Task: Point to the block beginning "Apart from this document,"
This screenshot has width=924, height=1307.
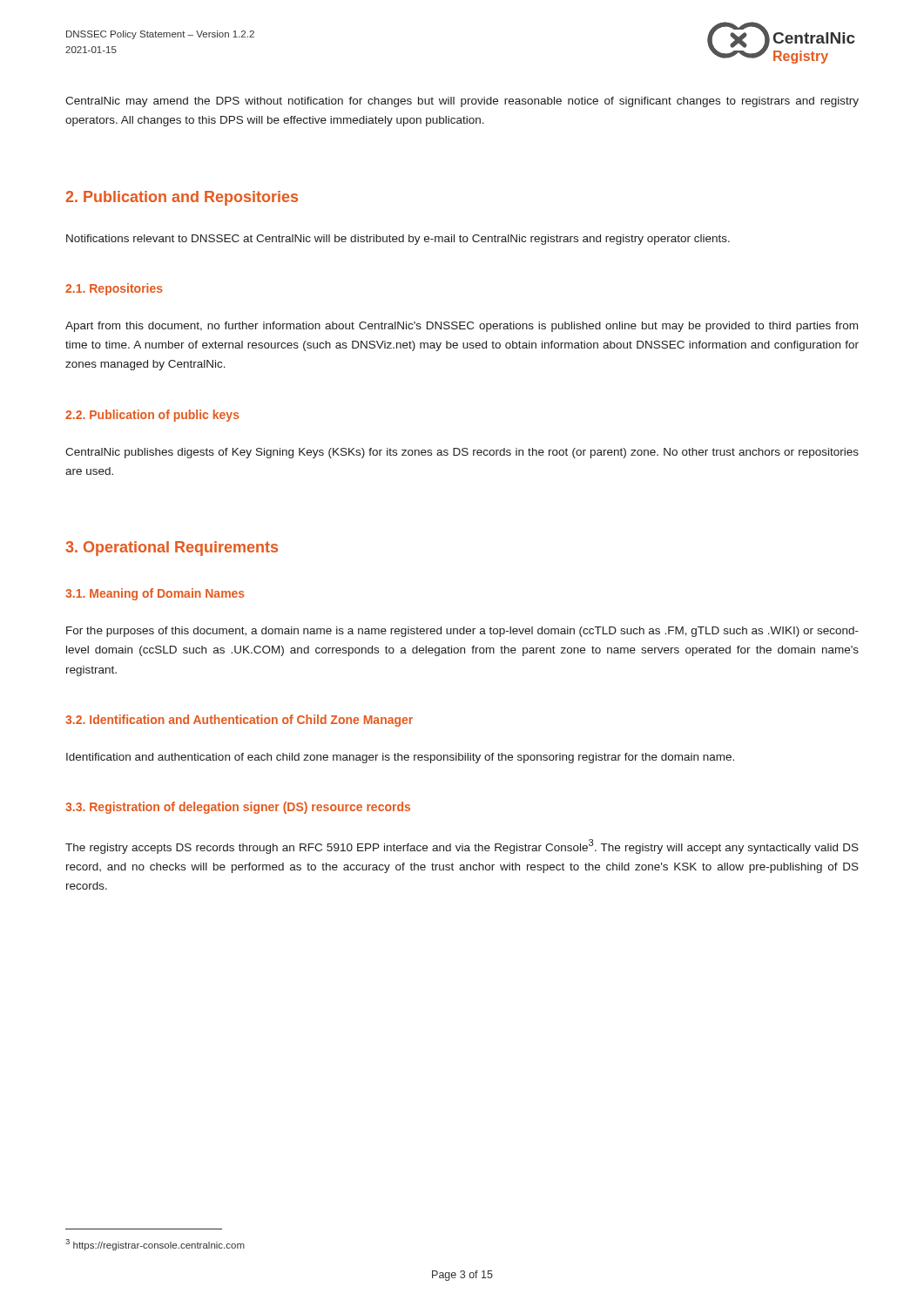Action: point(462,345)
